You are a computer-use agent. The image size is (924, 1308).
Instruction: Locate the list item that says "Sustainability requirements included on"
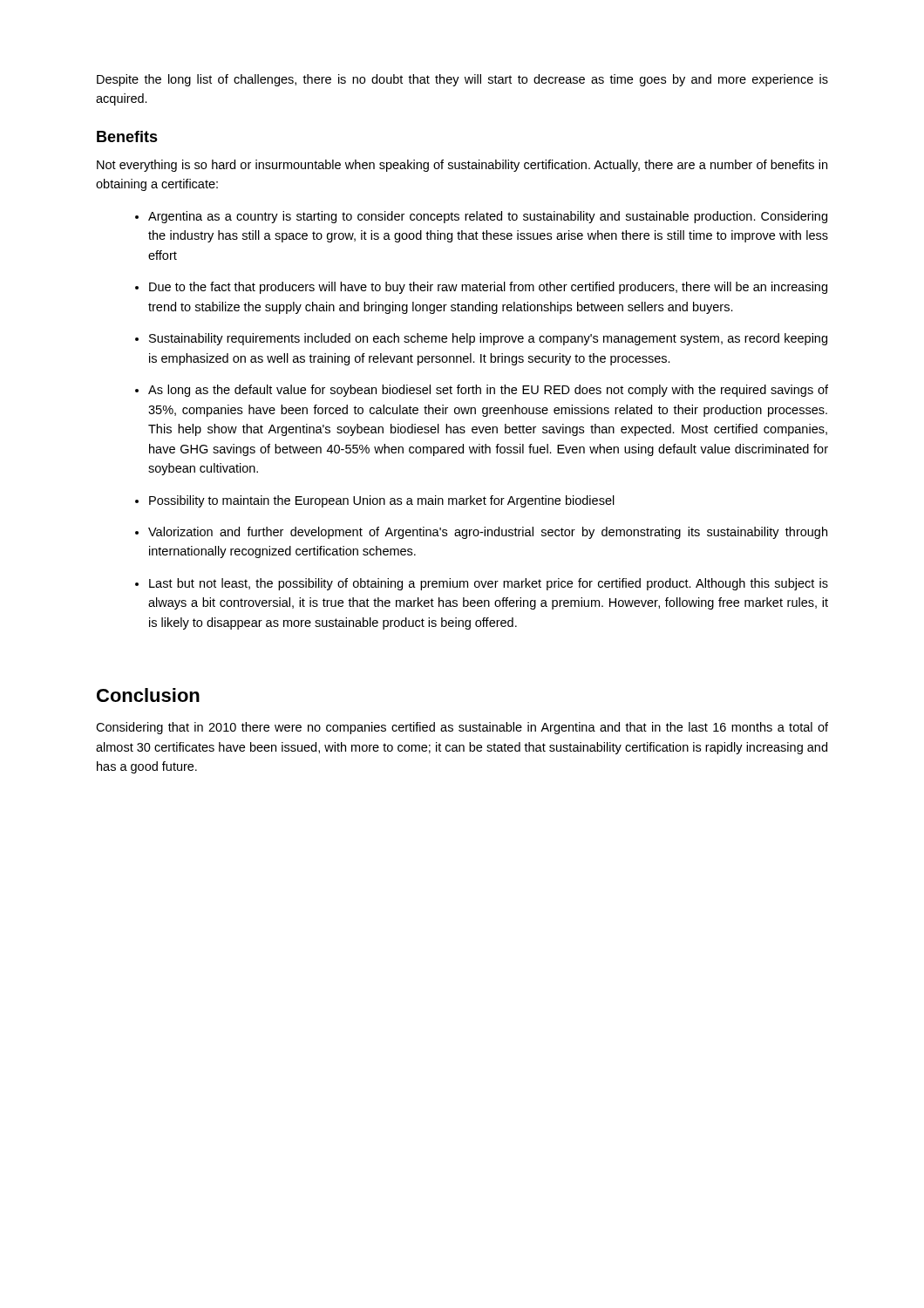coord(488,348)
